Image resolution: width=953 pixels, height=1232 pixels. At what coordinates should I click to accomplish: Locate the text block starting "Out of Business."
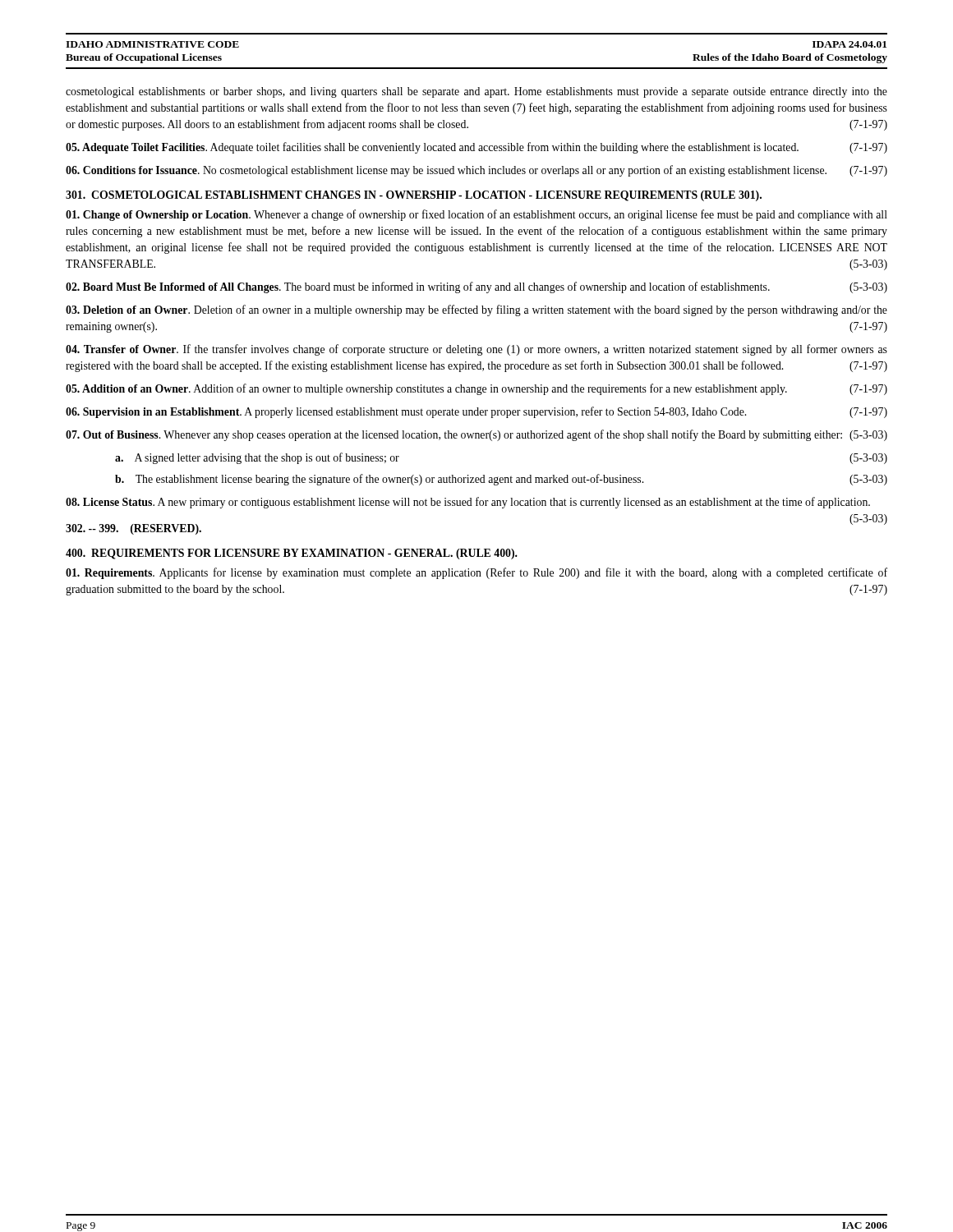476,435
